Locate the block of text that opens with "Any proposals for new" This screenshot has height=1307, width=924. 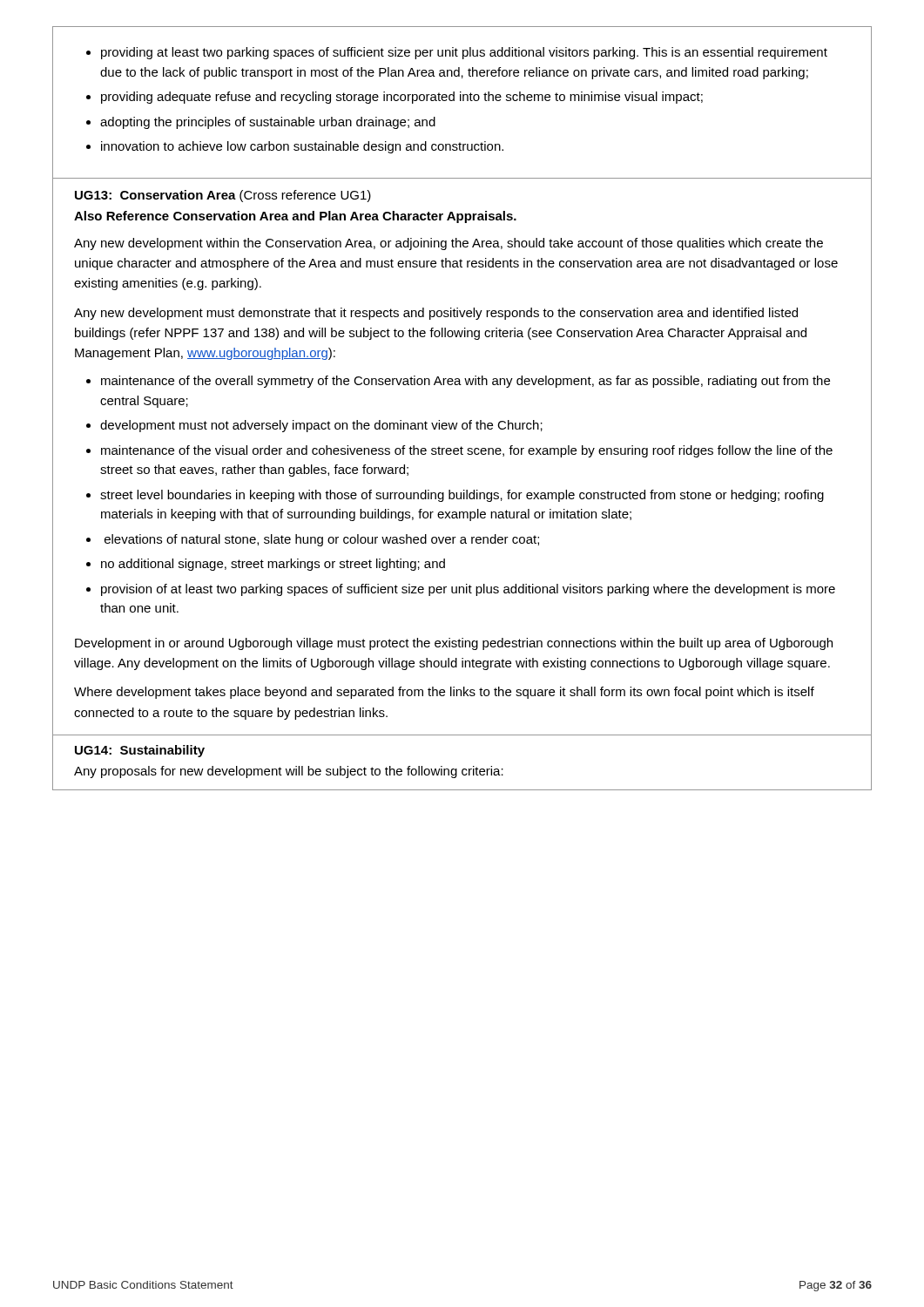(x=462, y=771)
